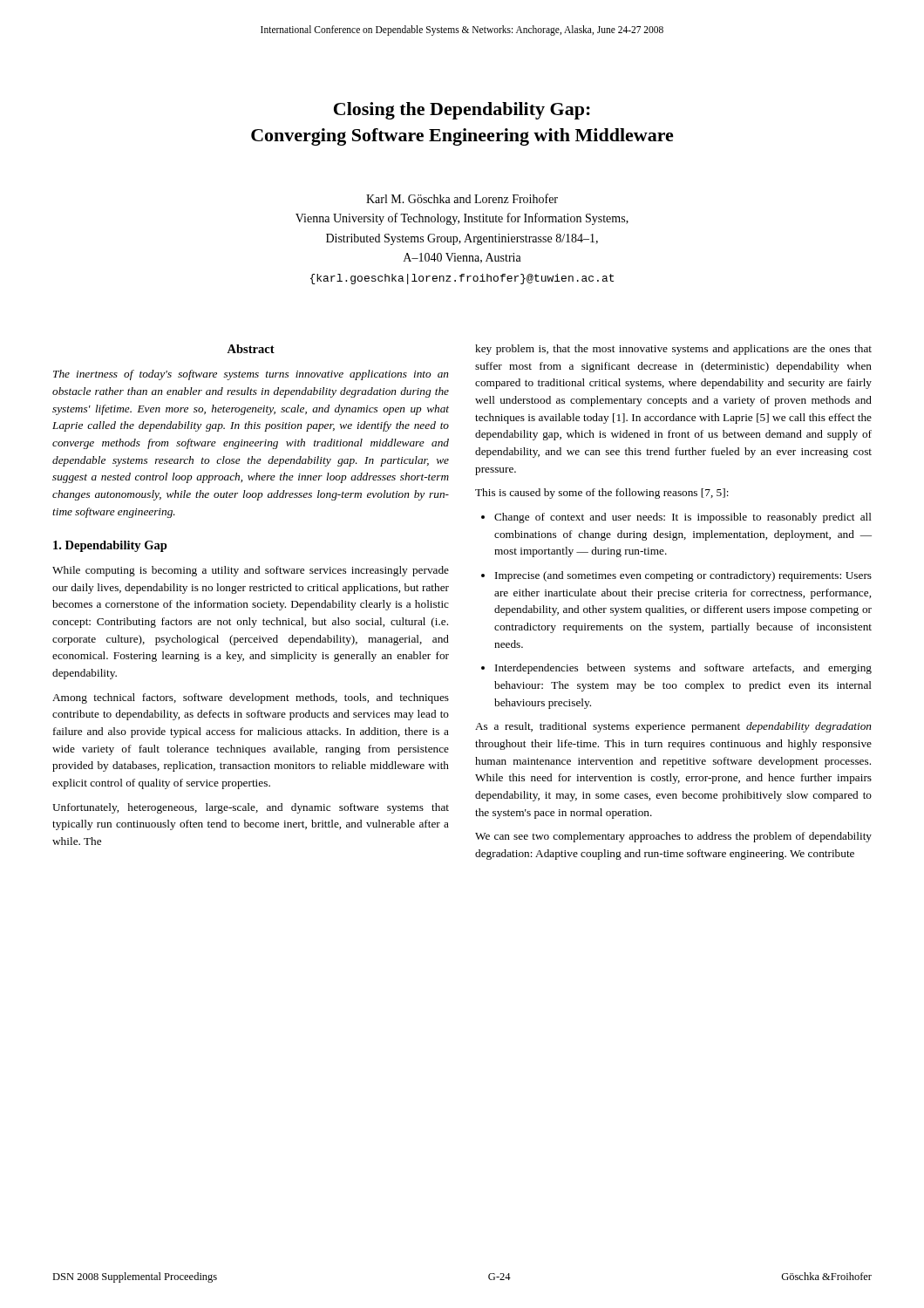Locate the element starting "Karl M. Göschka and"
The image size is (924, 1308).
tap(462, 239)
